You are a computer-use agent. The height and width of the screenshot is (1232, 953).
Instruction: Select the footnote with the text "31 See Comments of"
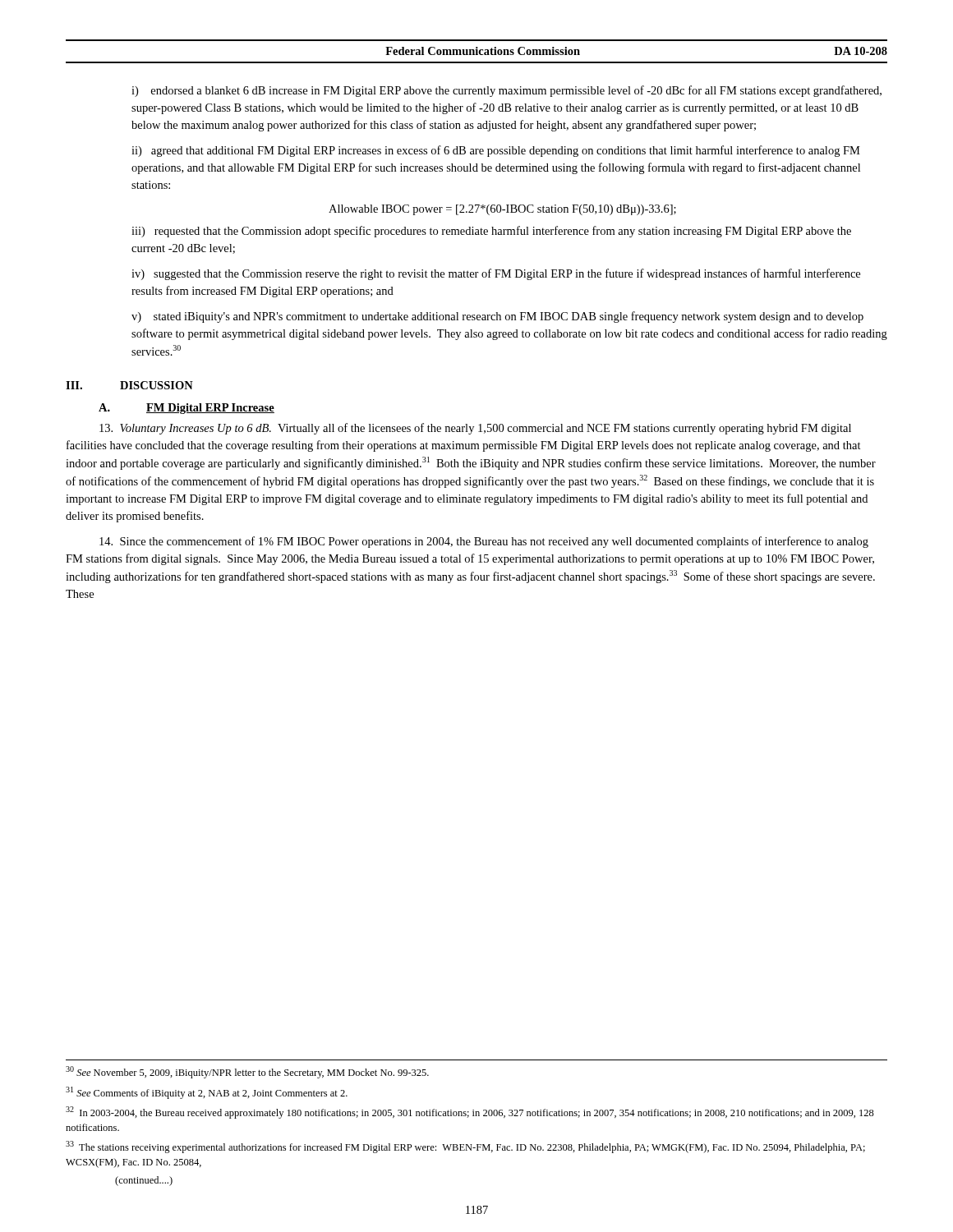pos(207,1092)
